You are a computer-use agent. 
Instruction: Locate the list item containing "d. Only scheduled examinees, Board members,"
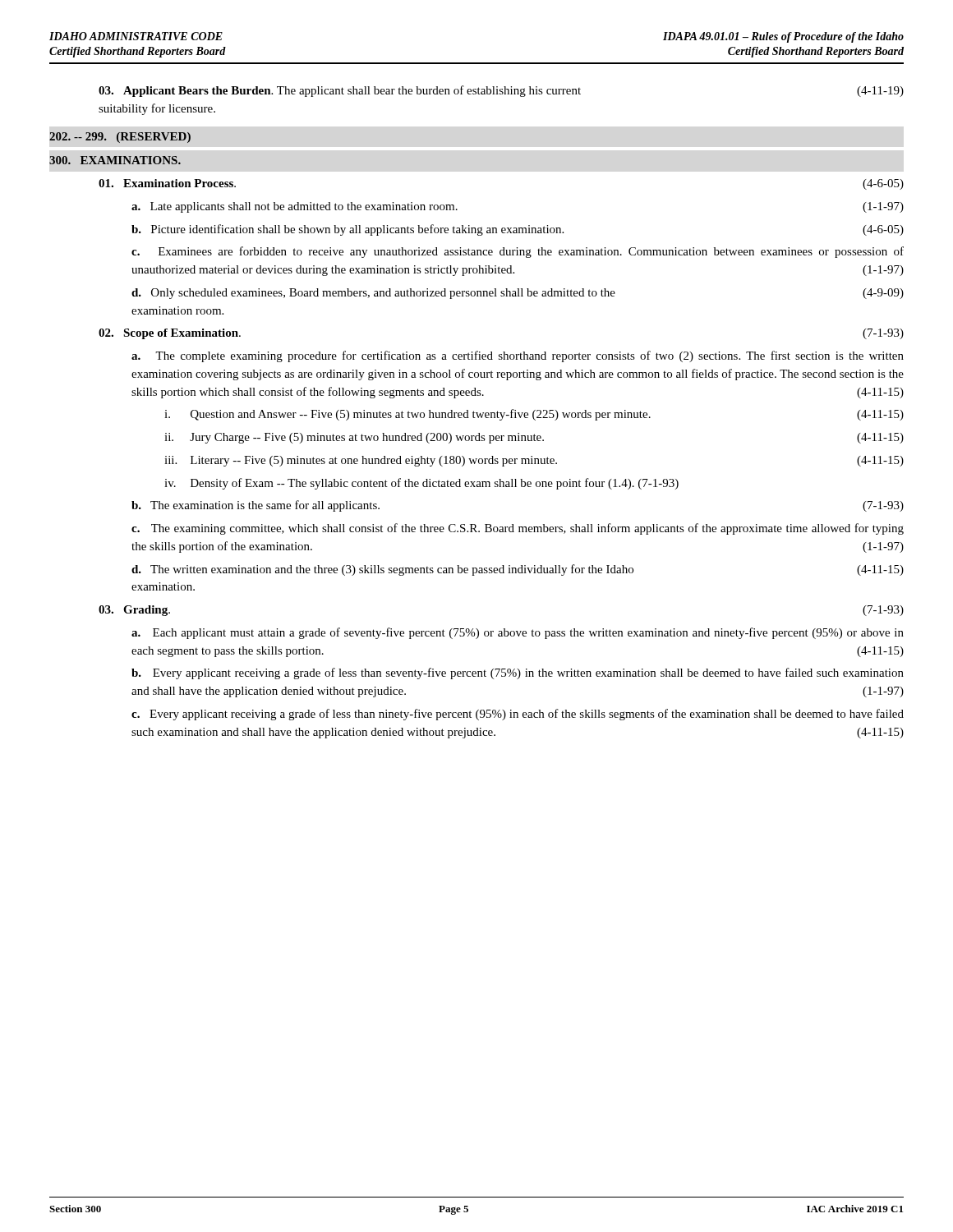pos(518,302)
